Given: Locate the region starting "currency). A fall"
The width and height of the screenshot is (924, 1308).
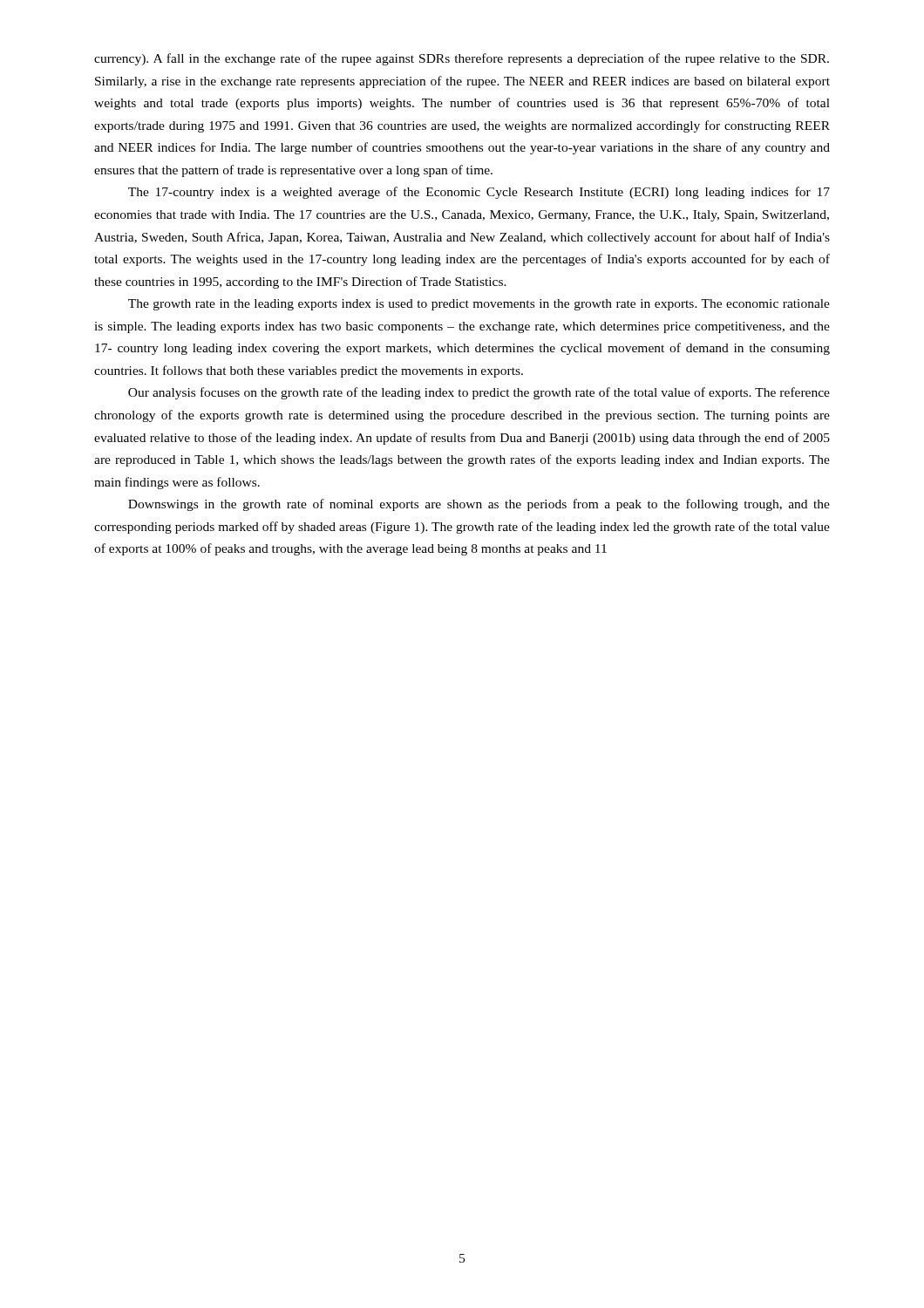Looking at the screenshot, I should tap(462, 114).
